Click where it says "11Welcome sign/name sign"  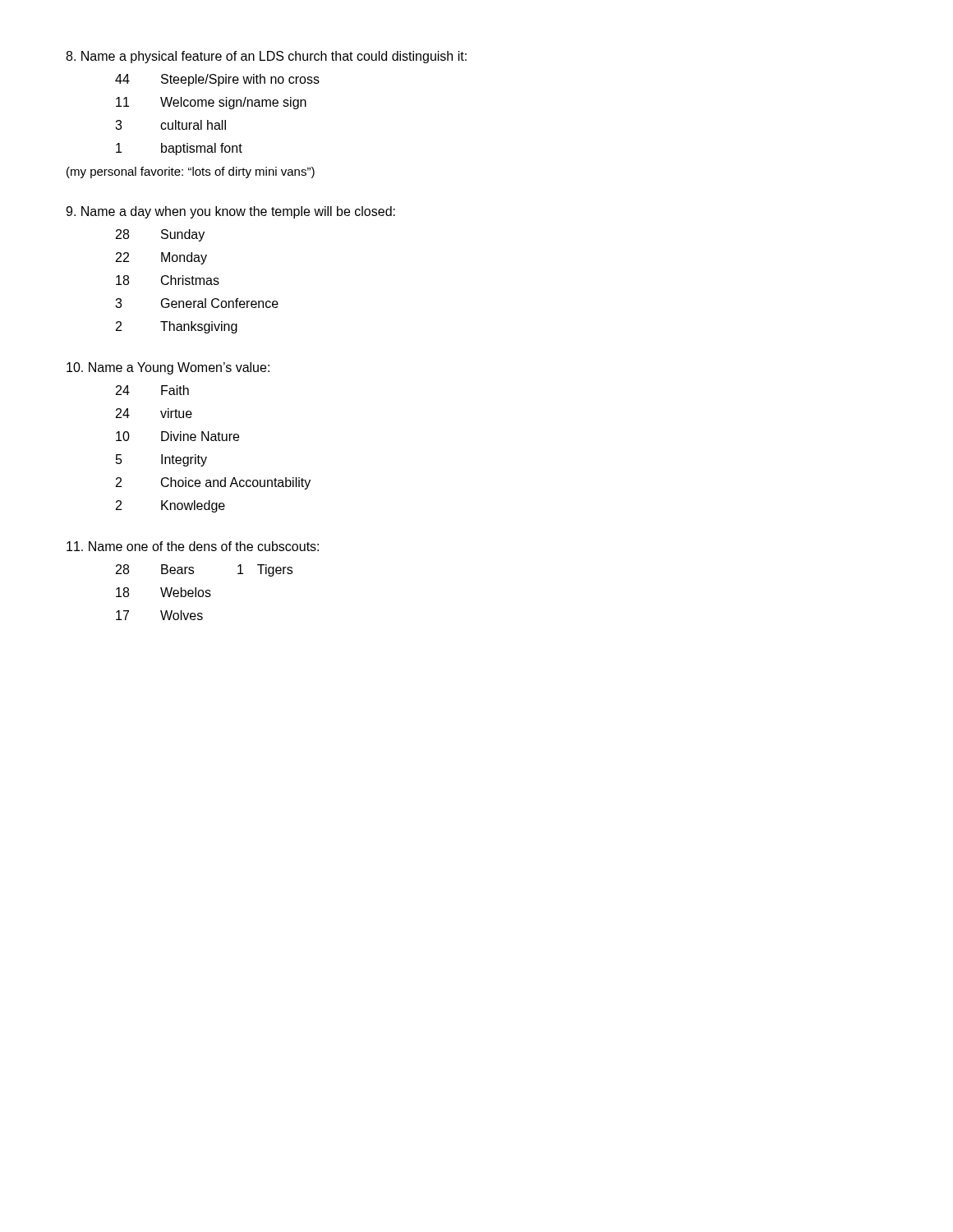(211, 103)
